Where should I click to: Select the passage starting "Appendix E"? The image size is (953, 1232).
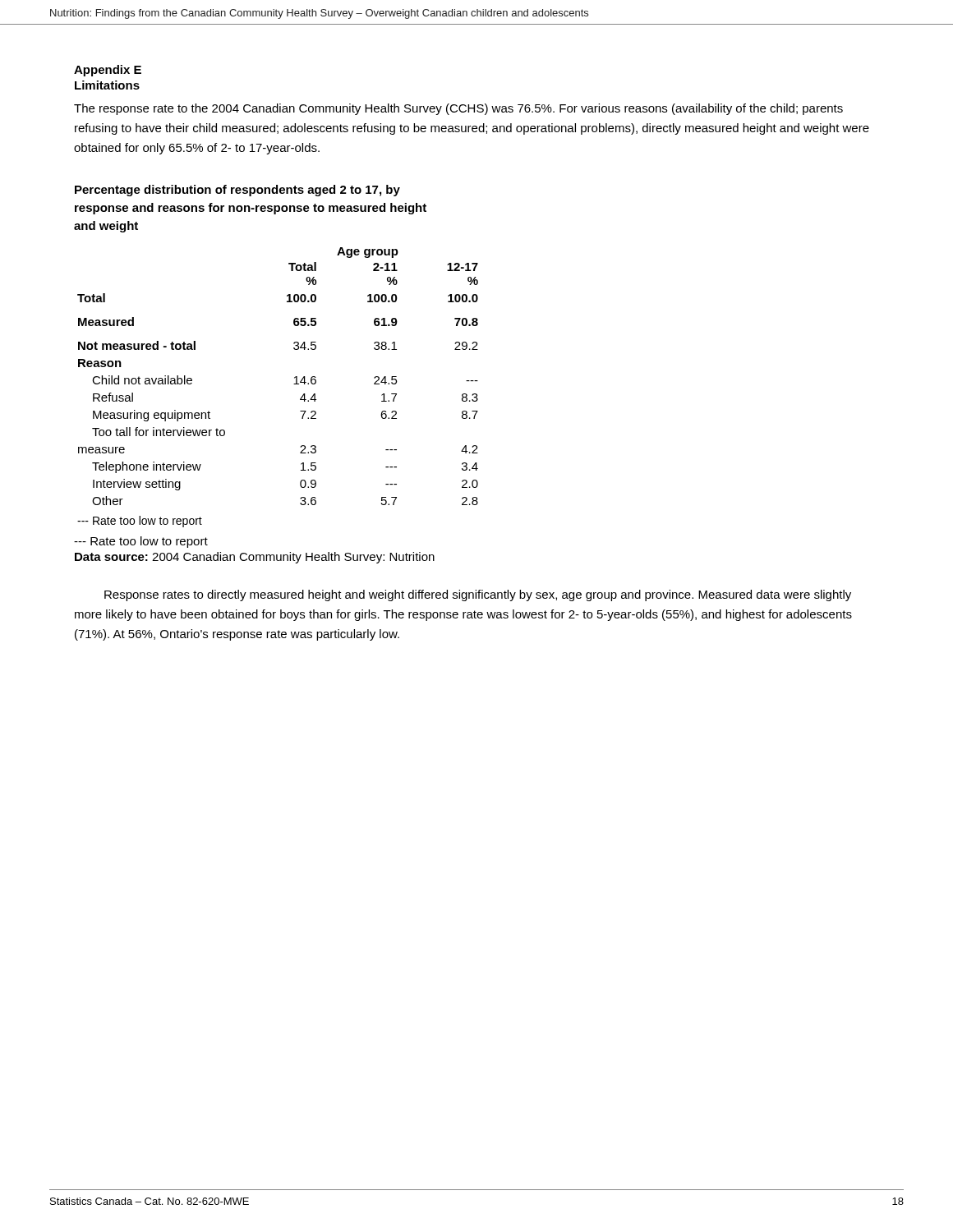point(108,69)
